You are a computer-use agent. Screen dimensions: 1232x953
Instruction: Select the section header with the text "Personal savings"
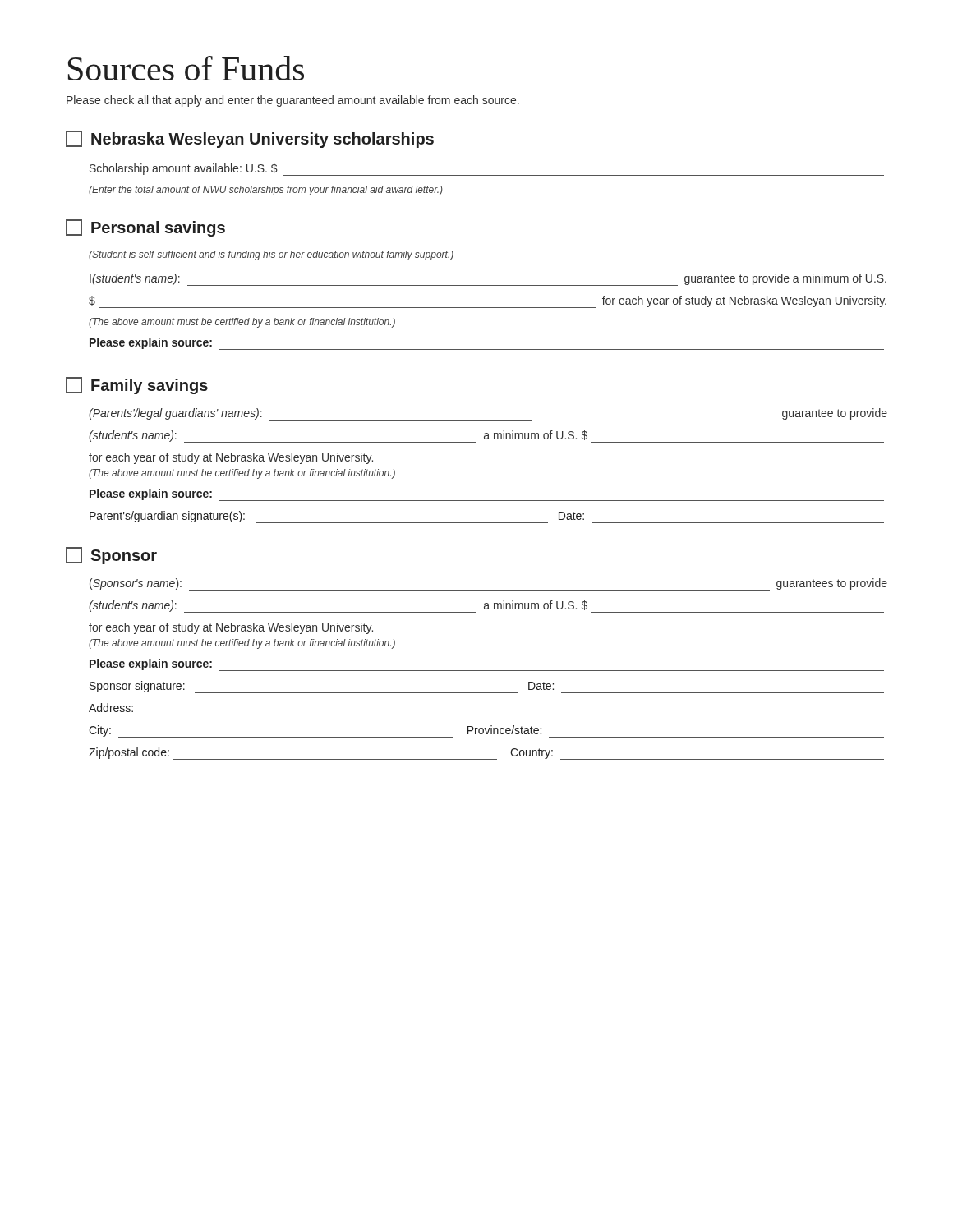click(x=145, y=228)
